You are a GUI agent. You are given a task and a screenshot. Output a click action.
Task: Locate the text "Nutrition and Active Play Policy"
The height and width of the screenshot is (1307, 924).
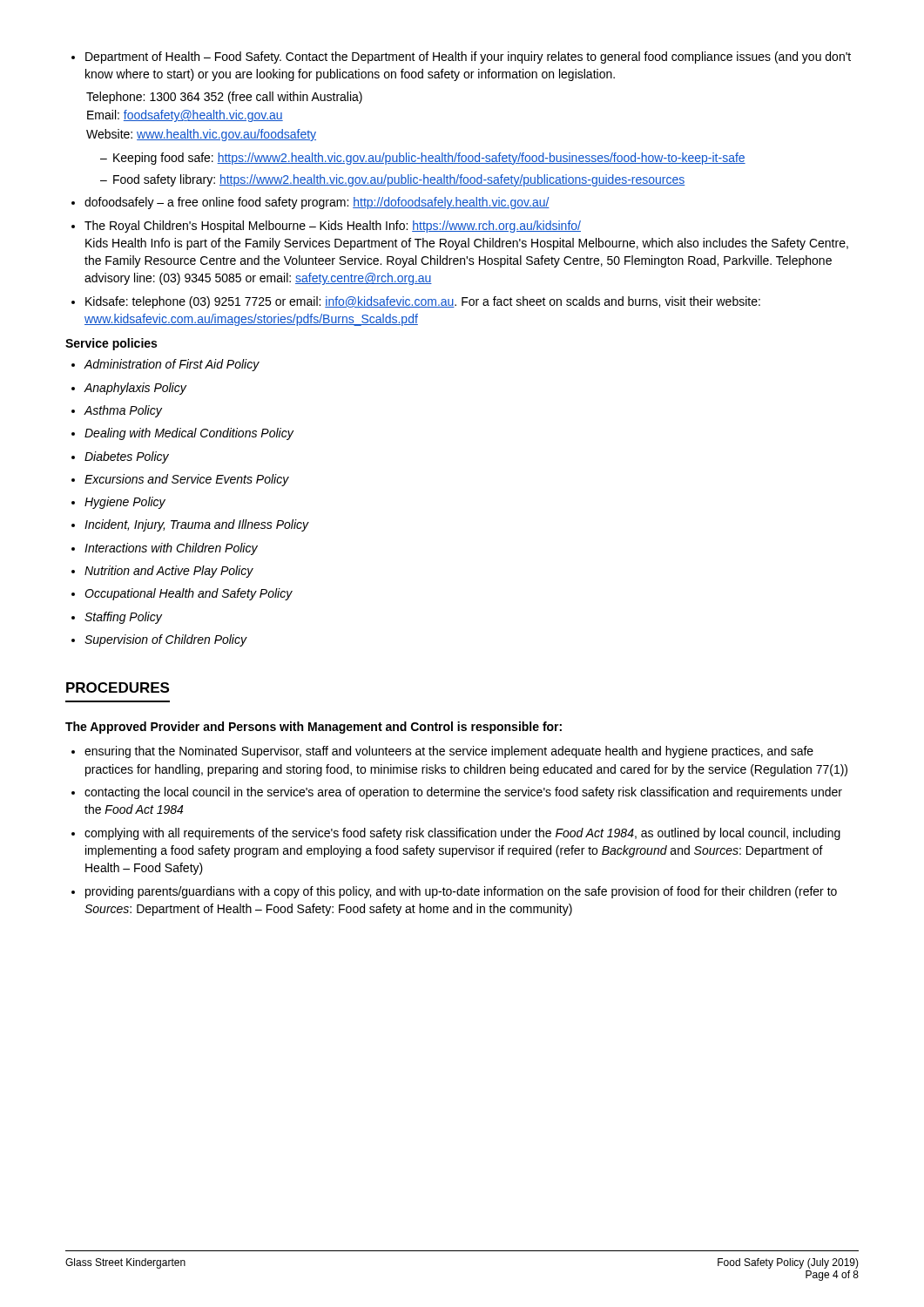click(169, 571)
